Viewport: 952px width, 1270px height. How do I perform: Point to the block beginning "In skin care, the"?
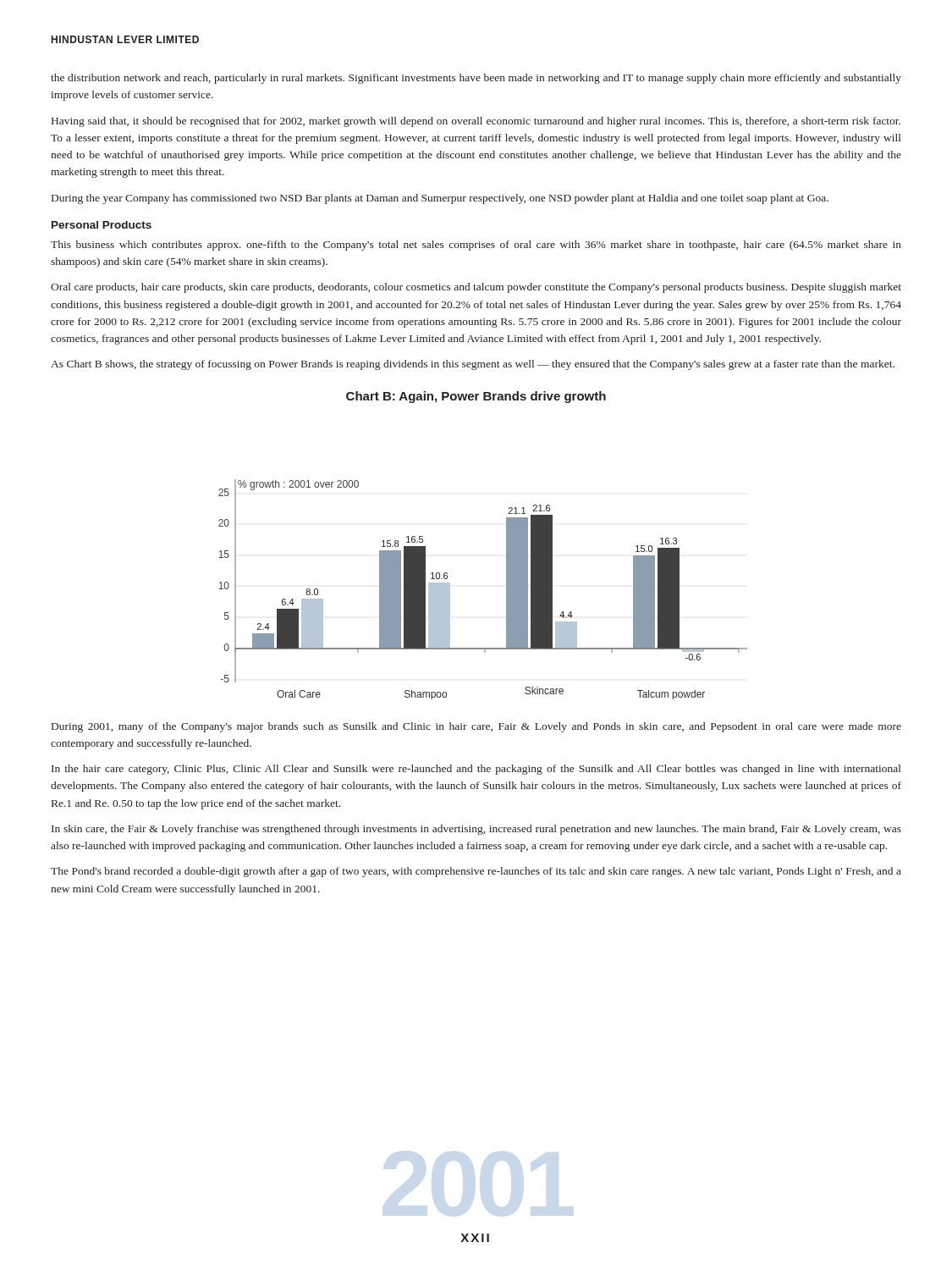click(476, 837)
